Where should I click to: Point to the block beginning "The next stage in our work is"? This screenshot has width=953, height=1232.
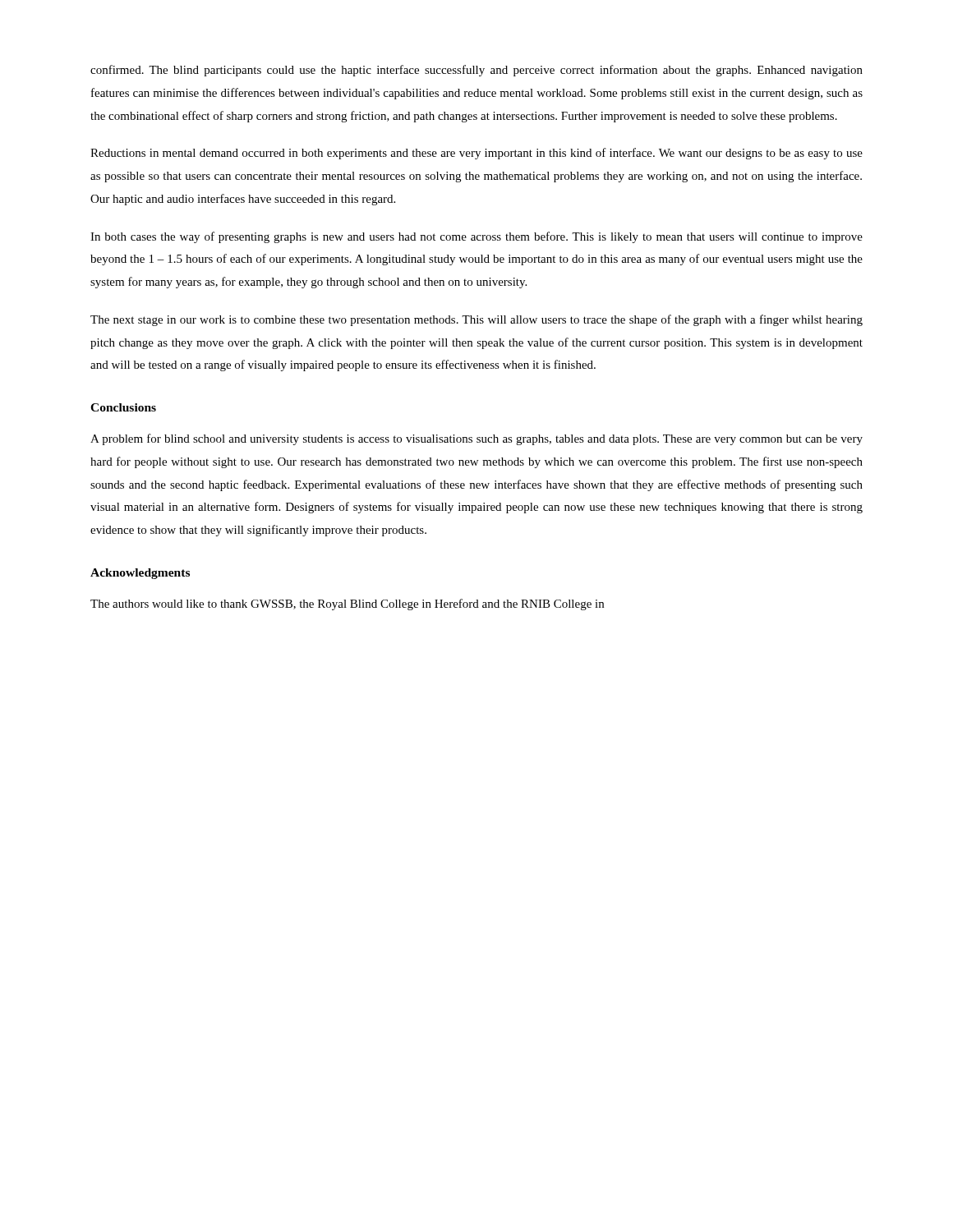(476, 342)
